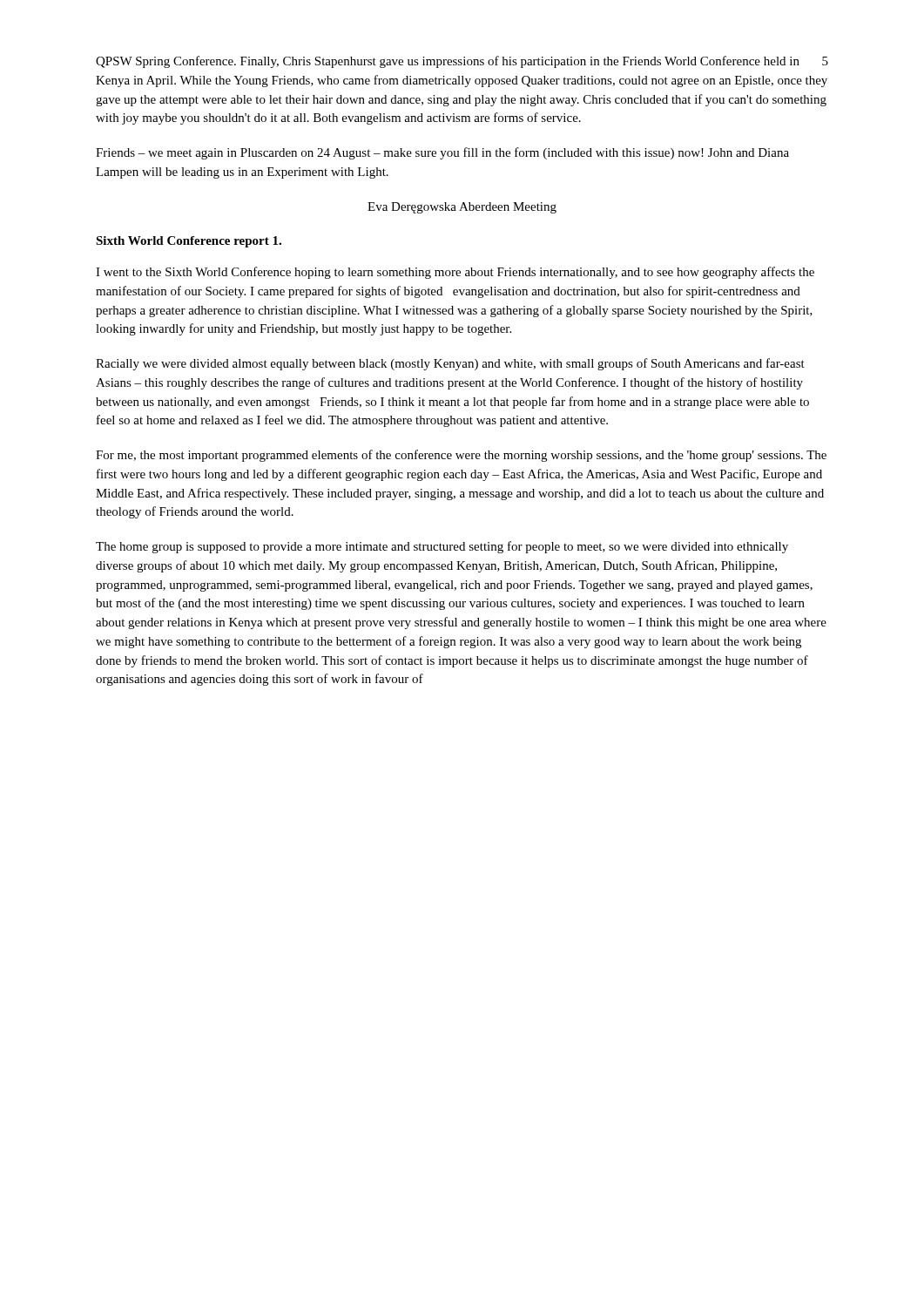Select the text block that reads "Racially we were divided almost"

453,392
